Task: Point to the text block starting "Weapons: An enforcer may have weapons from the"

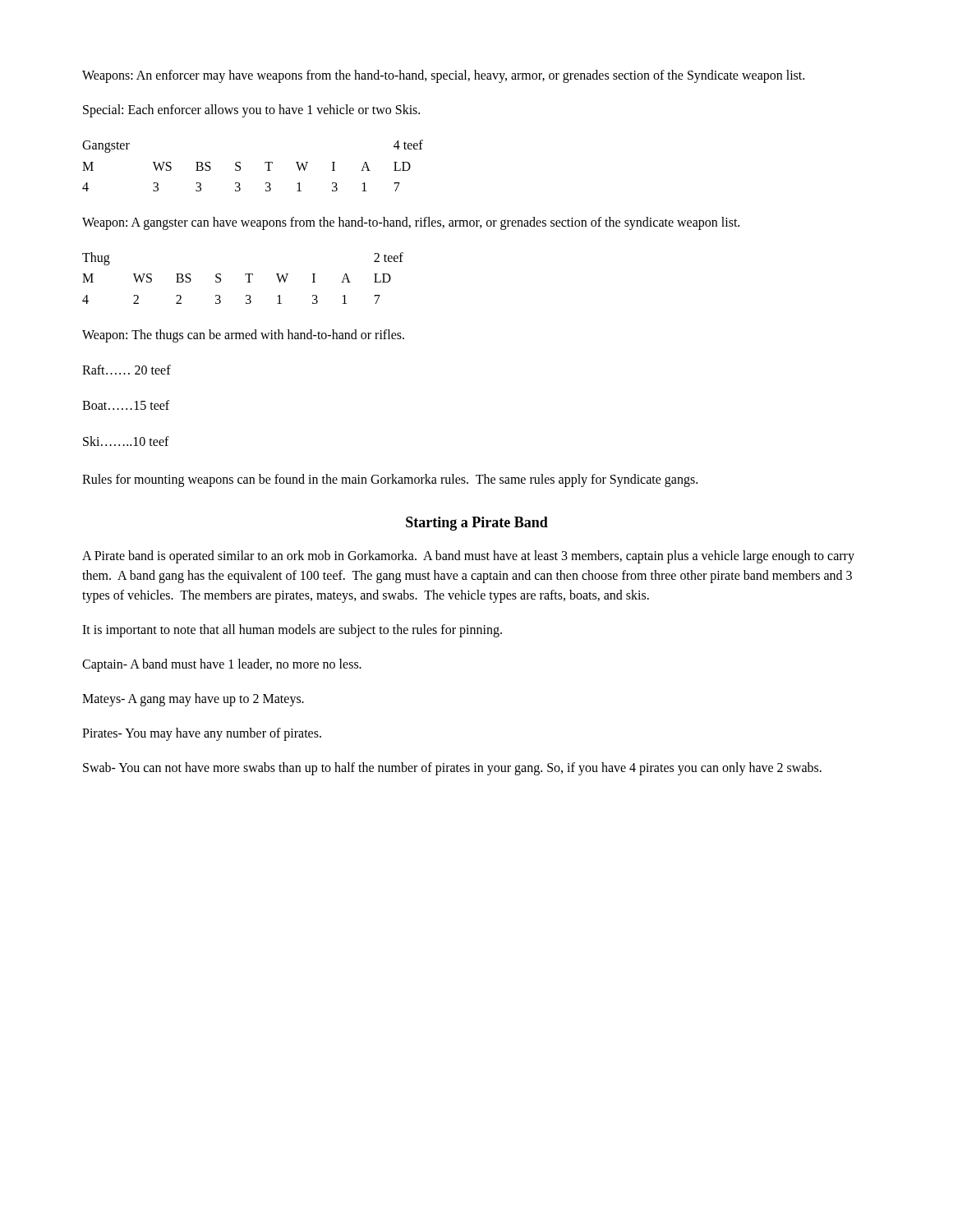Action: click(x=444, y=75)
